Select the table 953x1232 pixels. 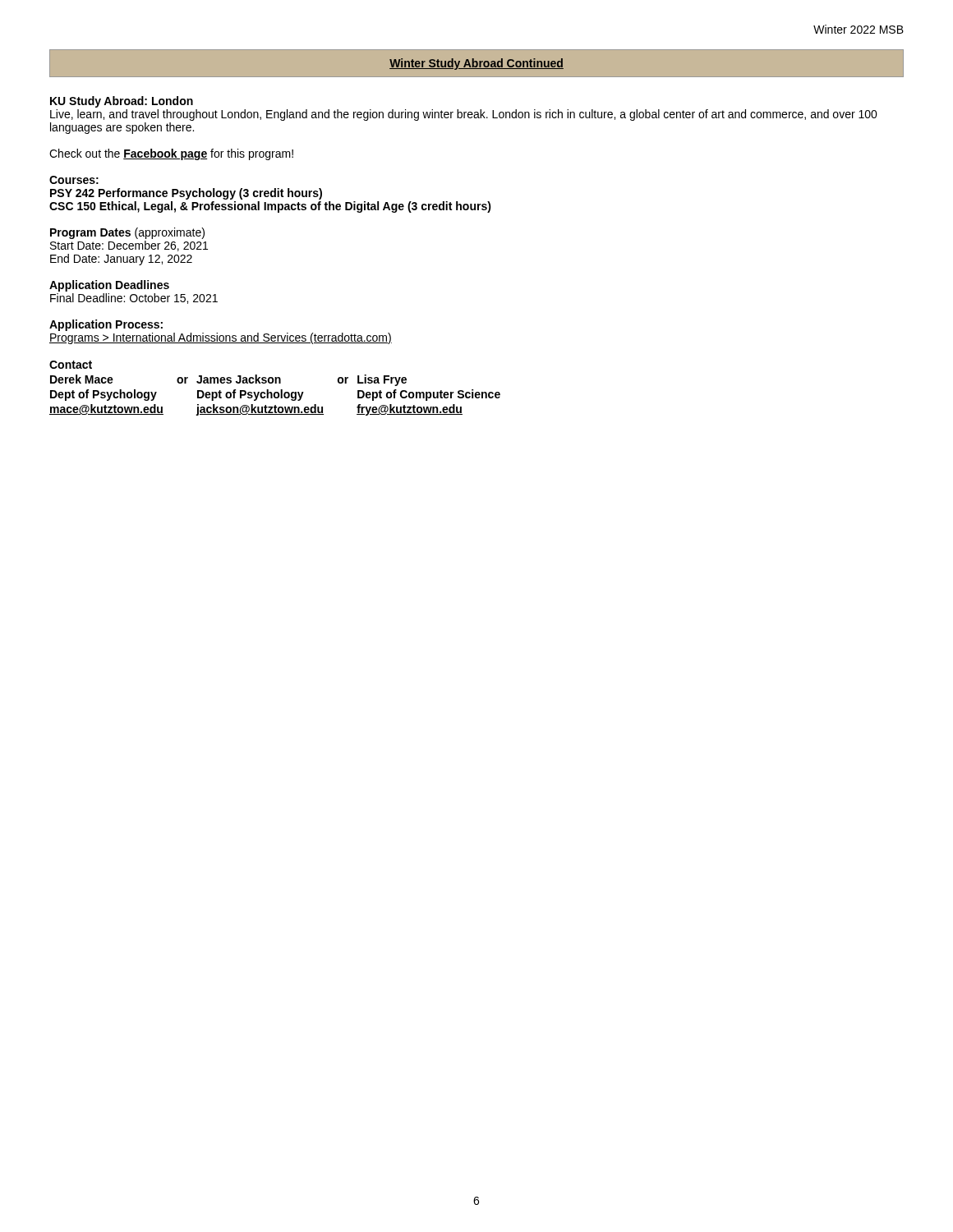476,387
